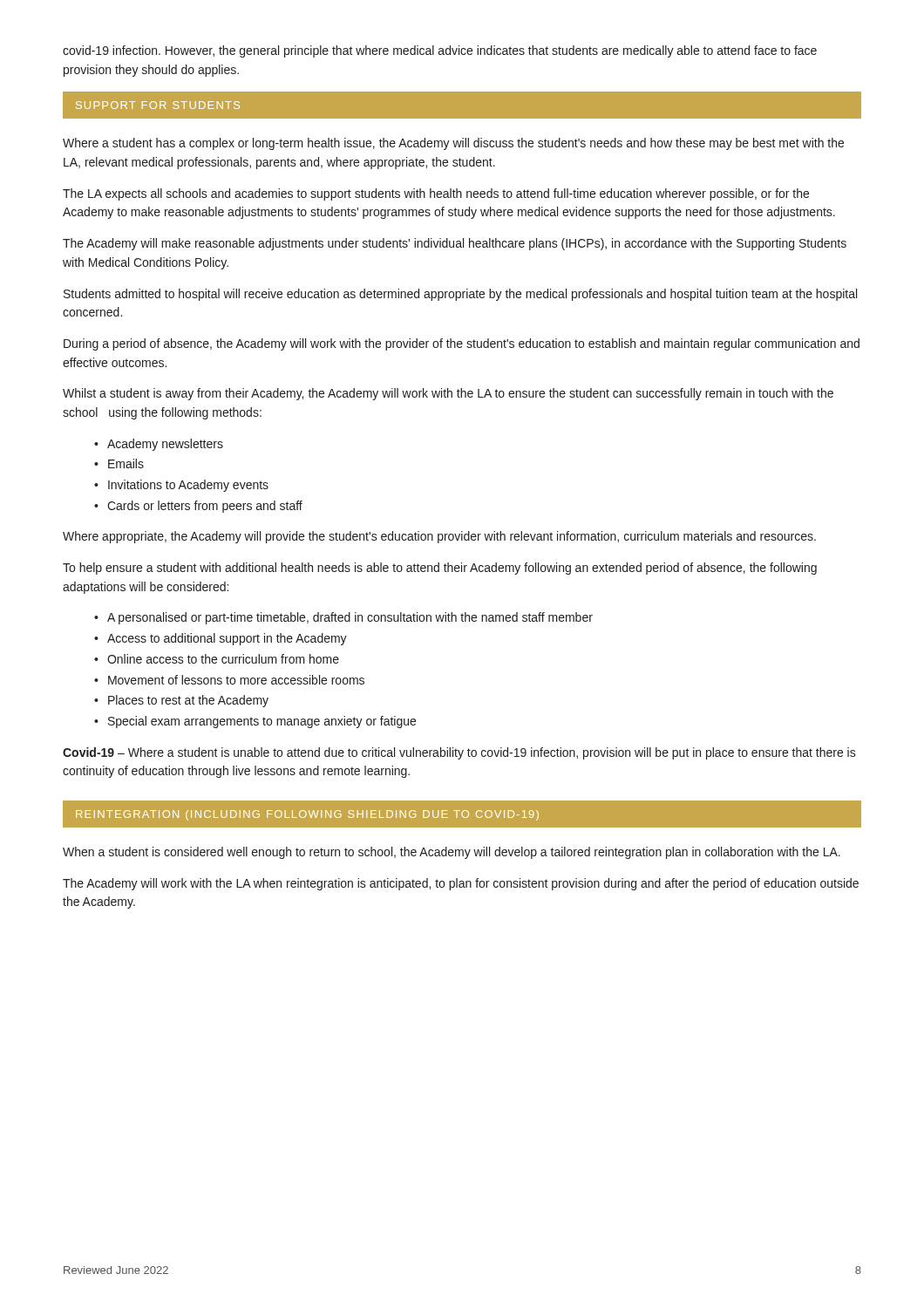Locate the text "Places to rest at the Academy"
The height and width of the screenshot is (1308, 924).
[188, 700]
